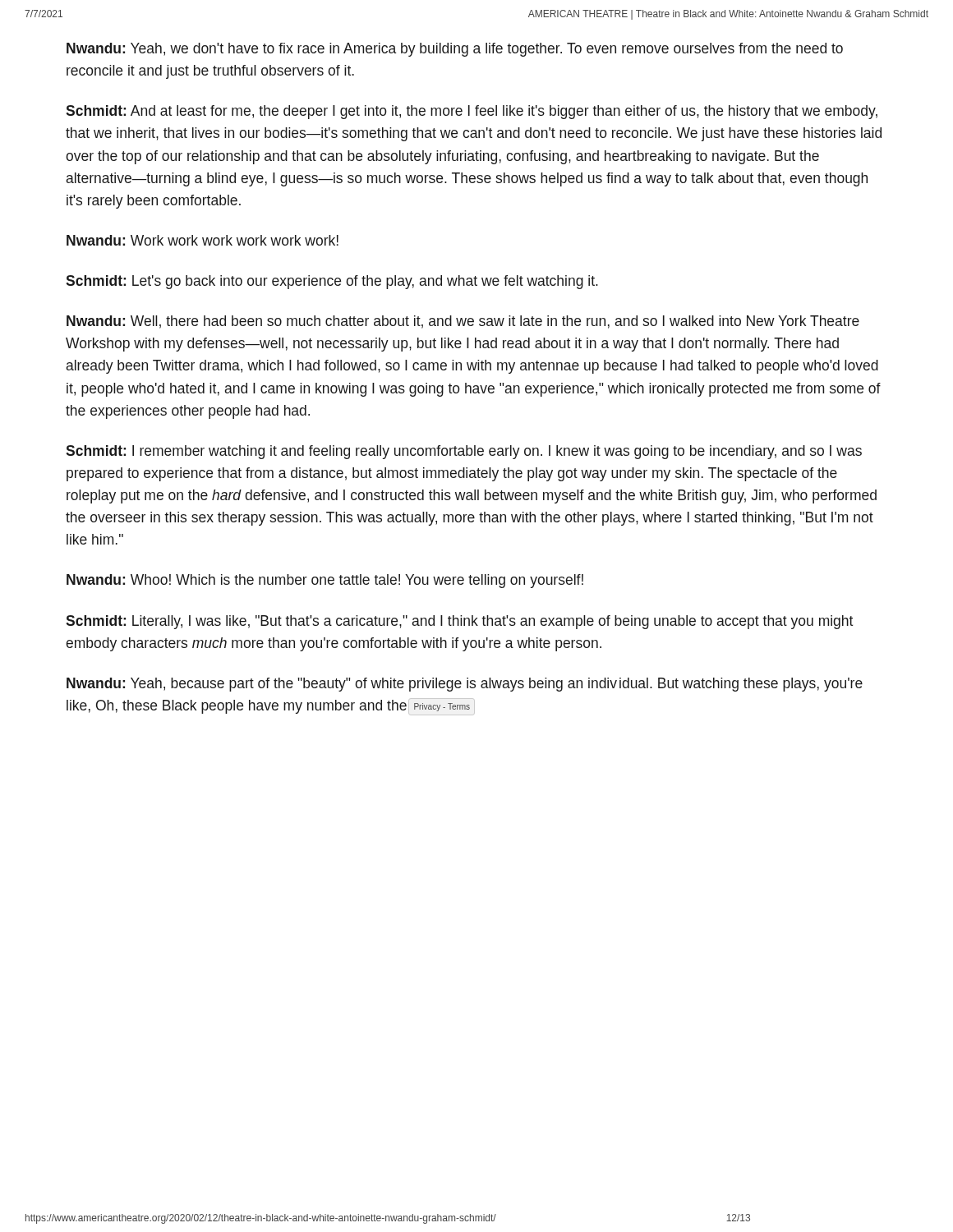Locate the block of text that opens with "Nwandu: Whoo! Which is the"
The image size is (953, 1232).
click(x=325, y=580)
